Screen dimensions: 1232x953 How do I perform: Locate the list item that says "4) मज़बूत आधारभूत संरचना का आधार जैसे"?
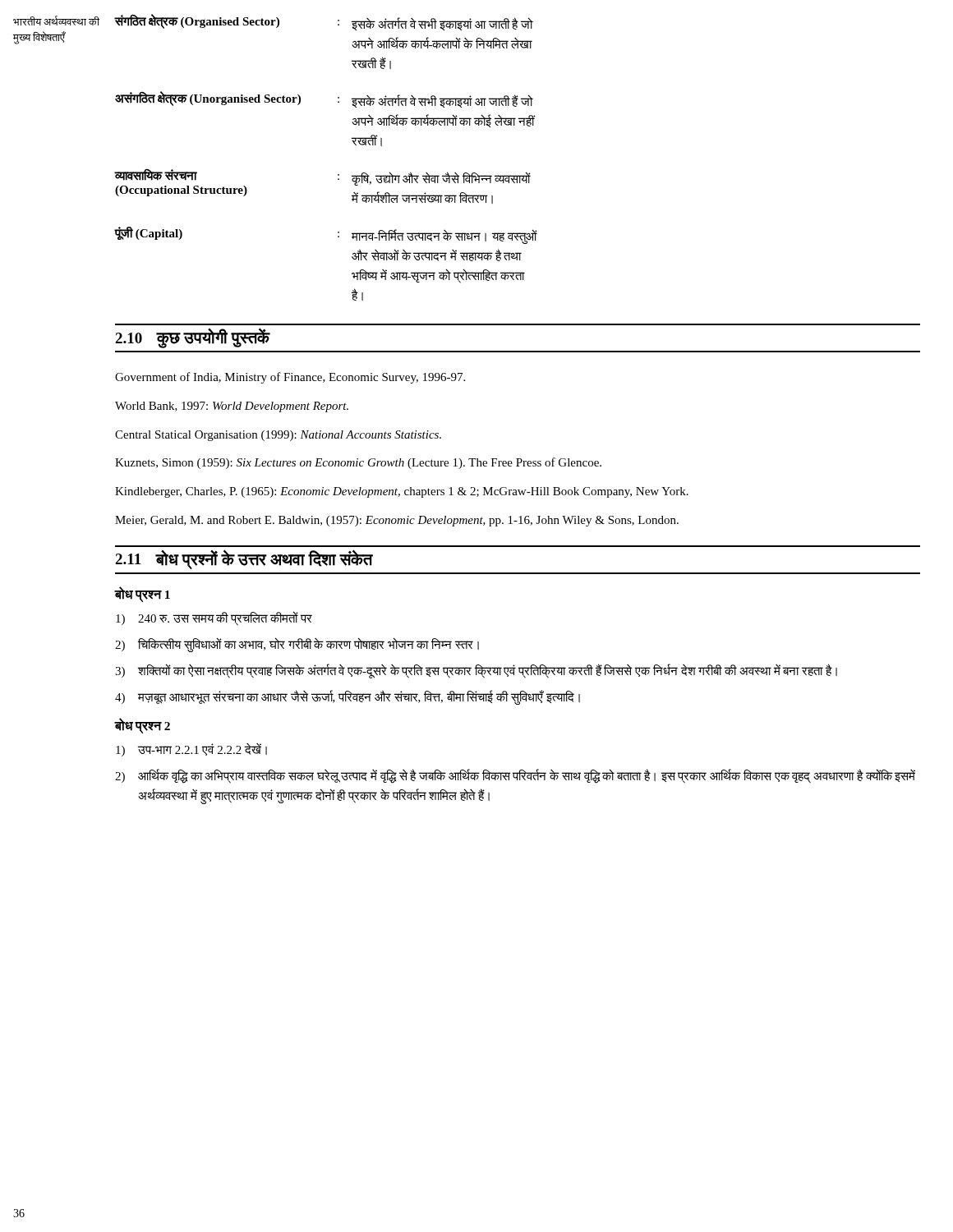518,697
